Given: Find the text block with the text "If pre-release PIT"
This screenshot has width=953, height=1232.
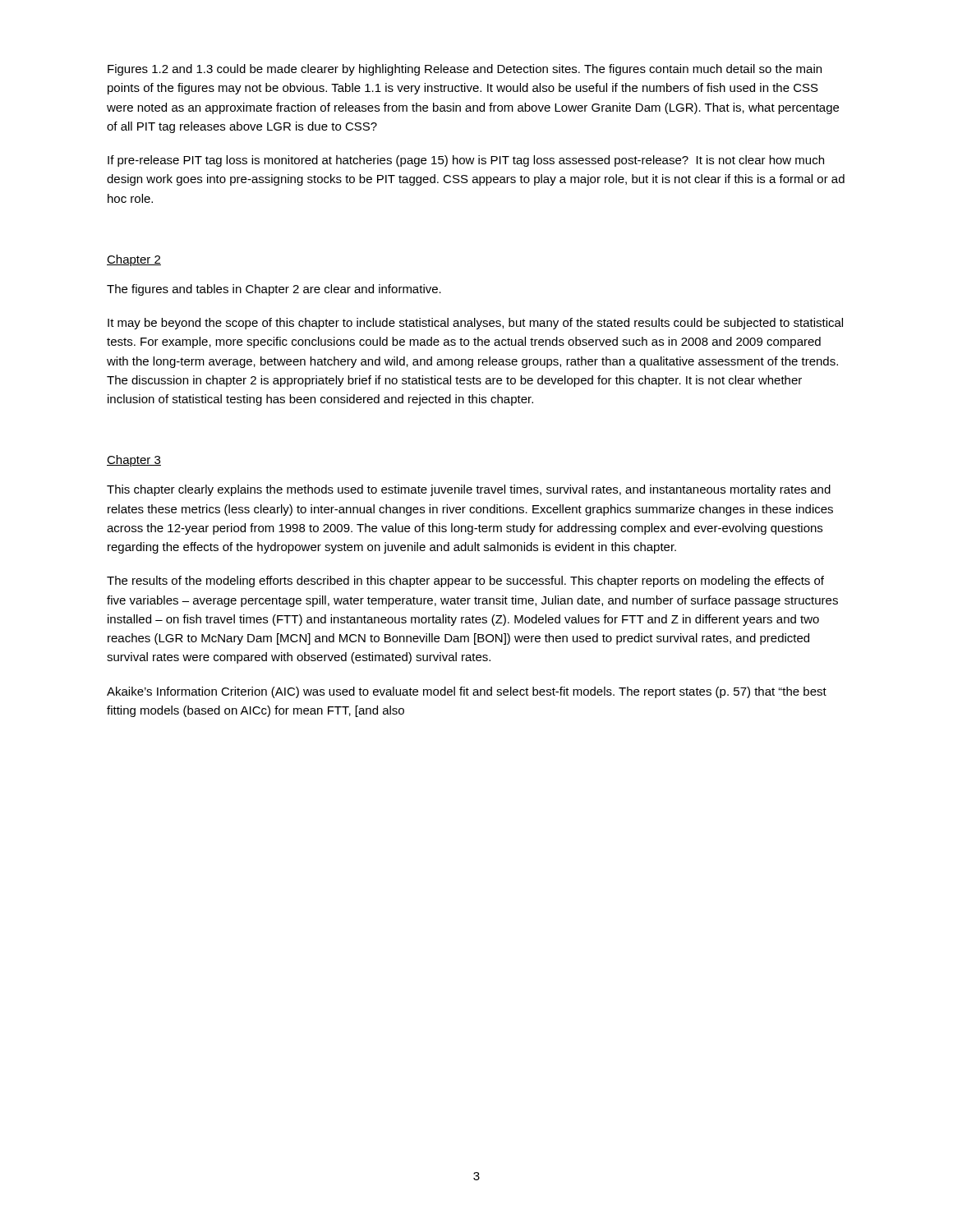Looking at the screenshot, I should 476,179.
